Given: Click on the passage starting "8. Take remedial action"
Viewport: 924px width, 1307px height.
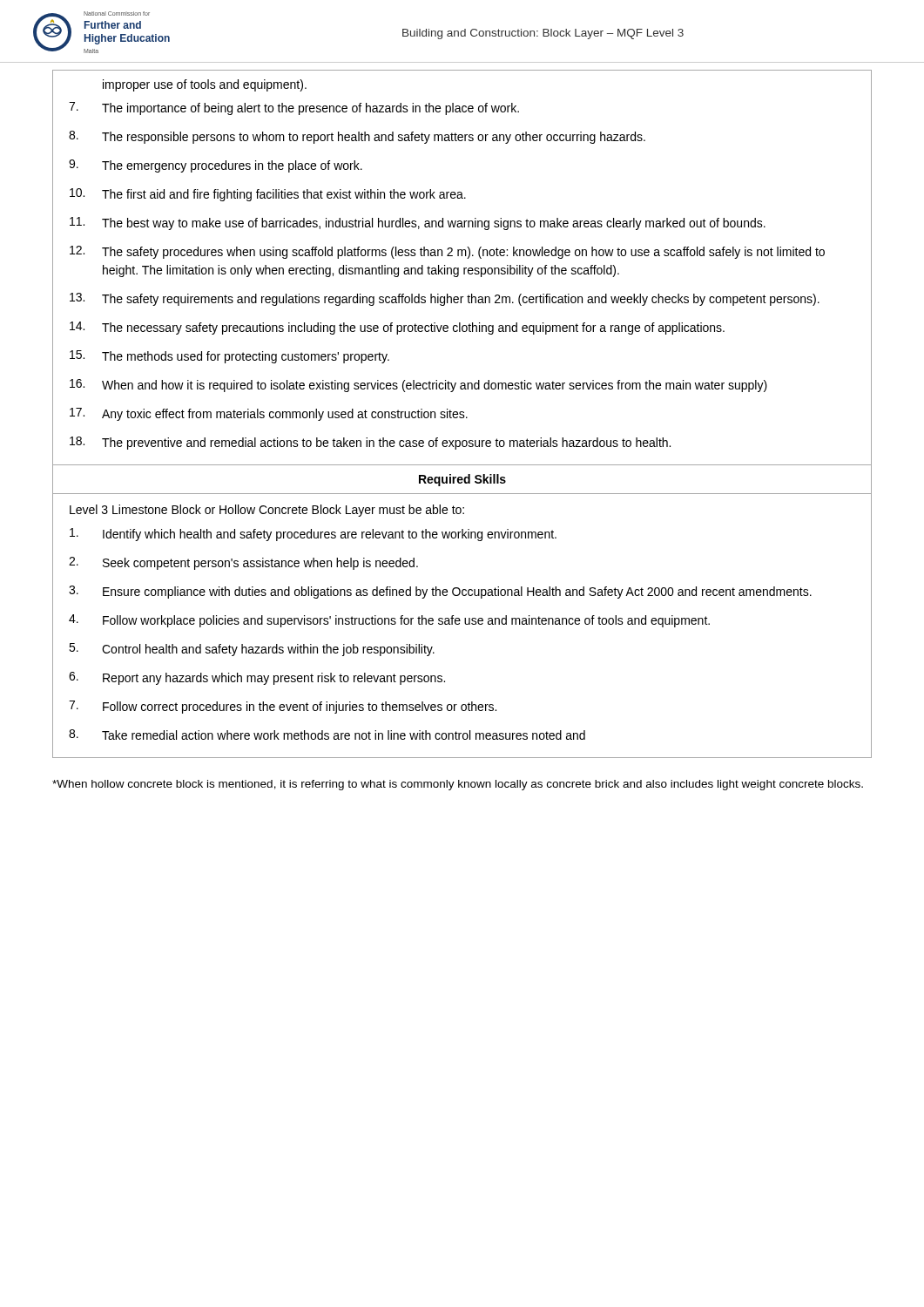Looking at the screenshot, I should pos(462,735).
